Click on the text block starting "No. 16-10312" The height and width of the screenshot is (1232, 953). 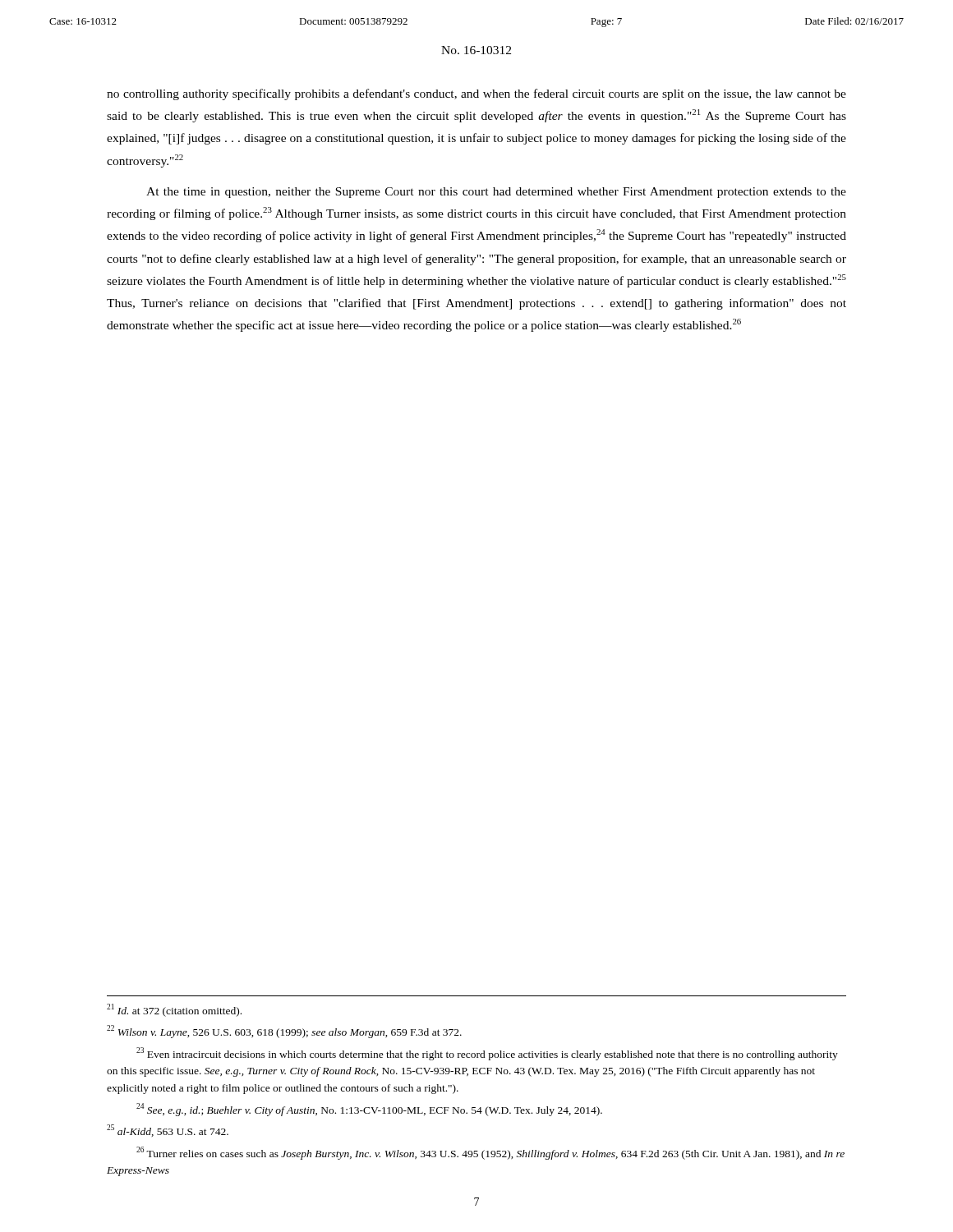pos(476,50)
